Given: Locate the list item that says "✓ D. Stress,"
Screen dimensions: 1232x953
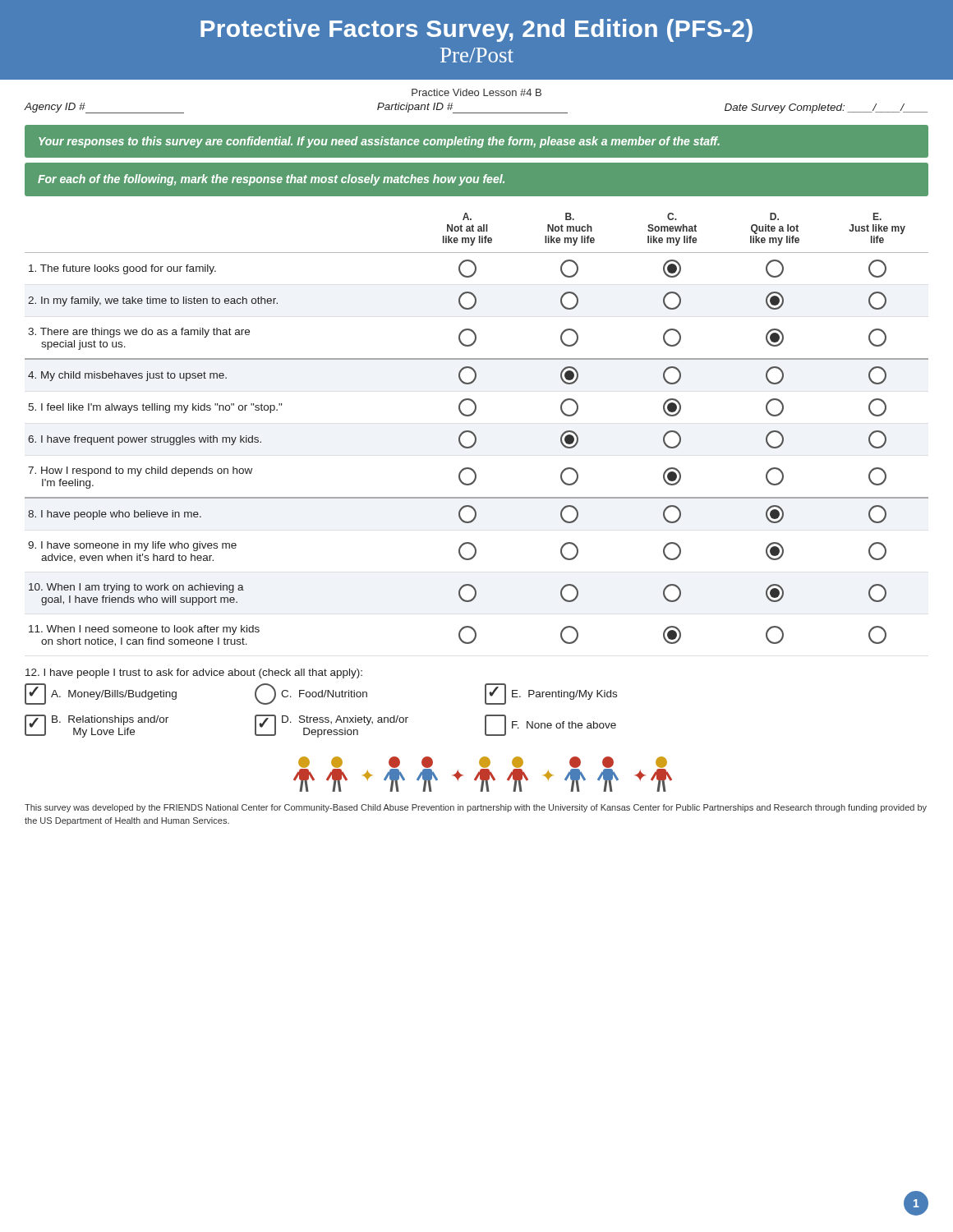Looking at the screenshot, I should (332, 725).
